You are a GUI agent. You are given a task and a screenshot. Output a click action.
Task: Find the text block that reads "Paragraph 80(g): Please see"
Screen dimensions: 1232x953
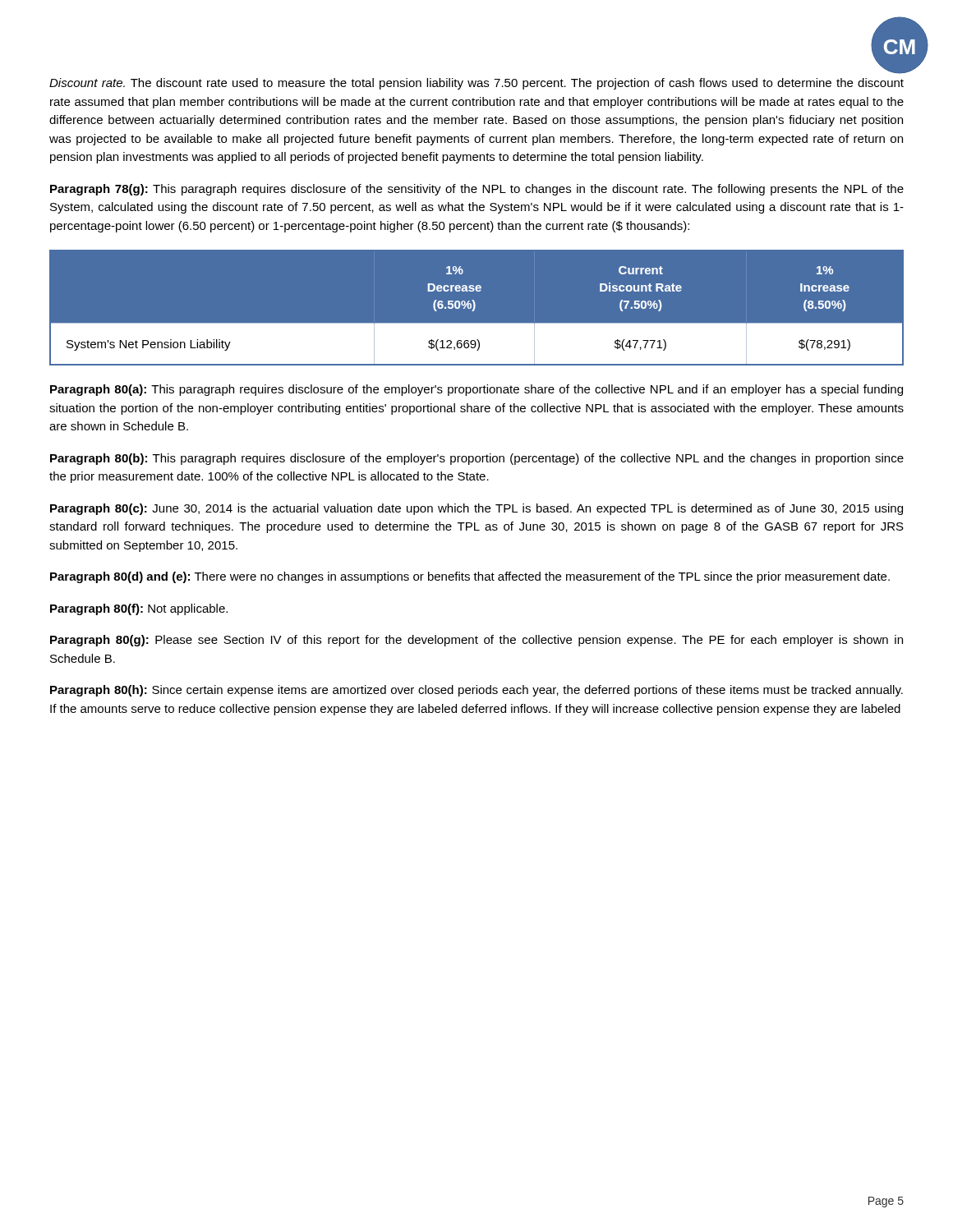coord(476,649)
